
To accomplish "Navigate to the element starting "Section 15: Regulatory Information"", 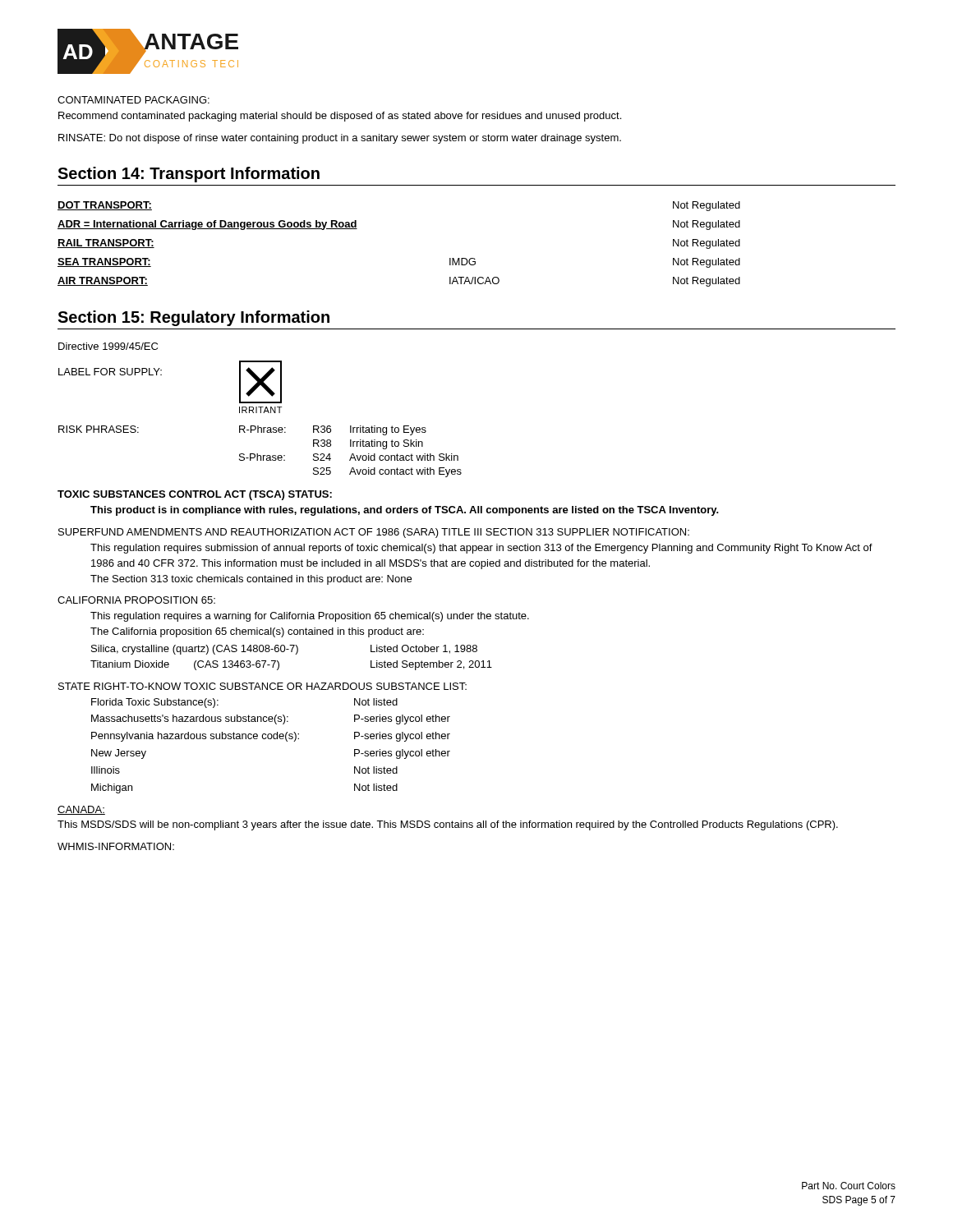I will tap(194, 317).
